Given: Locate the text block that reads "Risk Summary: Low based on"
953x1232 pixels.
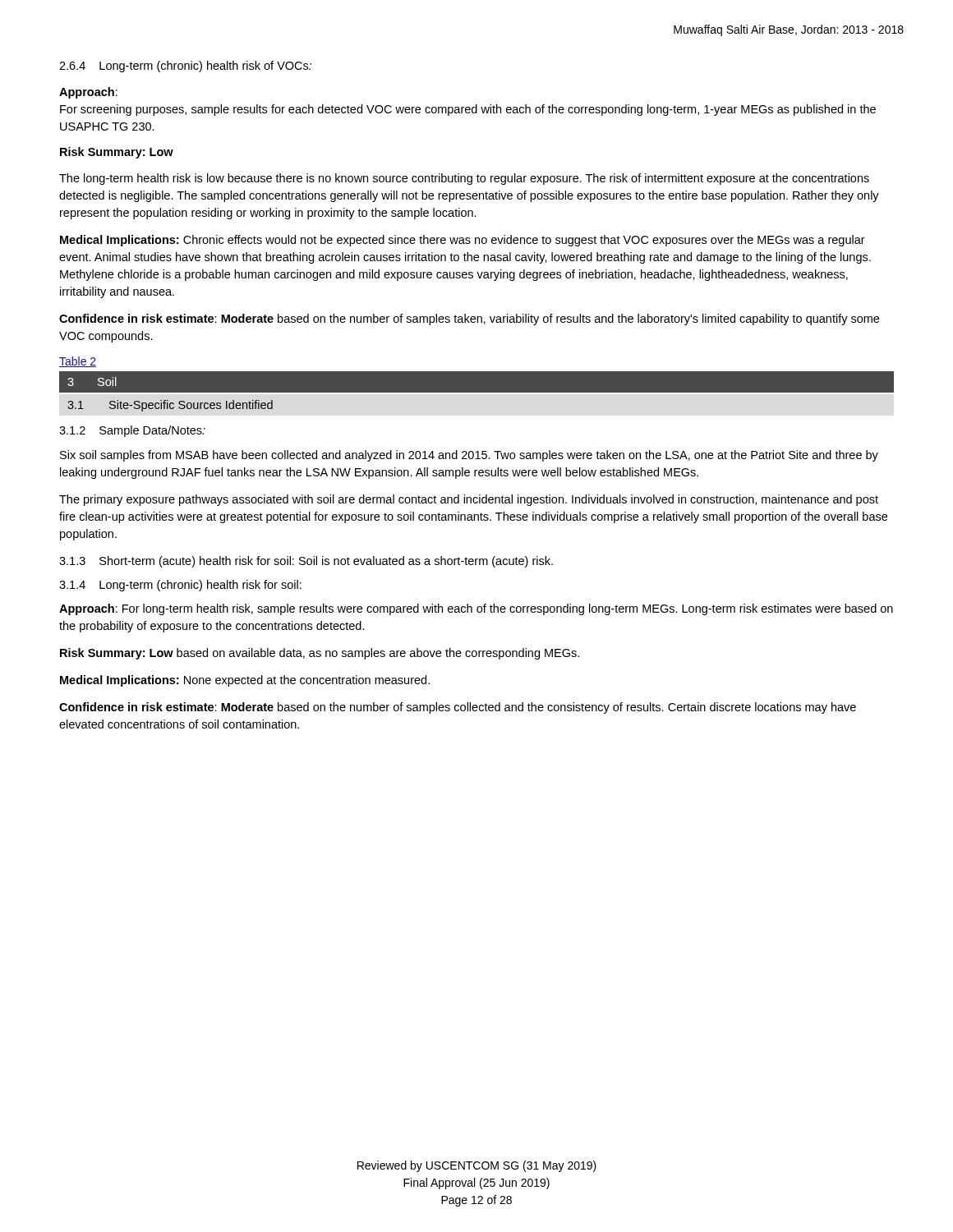Looking at the screenshot, I should point(320,653).
